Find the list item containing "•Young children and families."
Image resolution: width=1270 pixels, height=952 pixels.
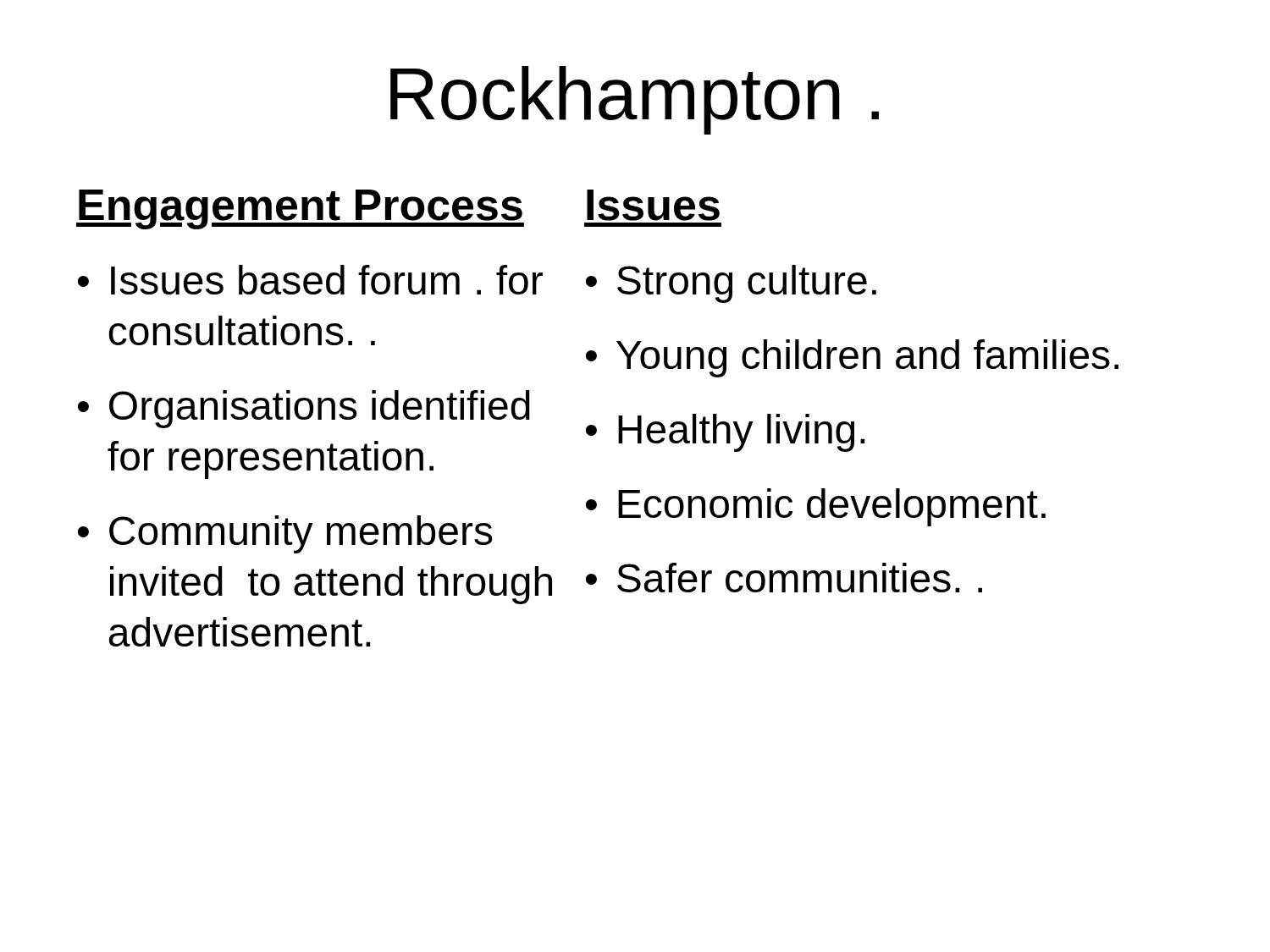(x=853, y=355)
